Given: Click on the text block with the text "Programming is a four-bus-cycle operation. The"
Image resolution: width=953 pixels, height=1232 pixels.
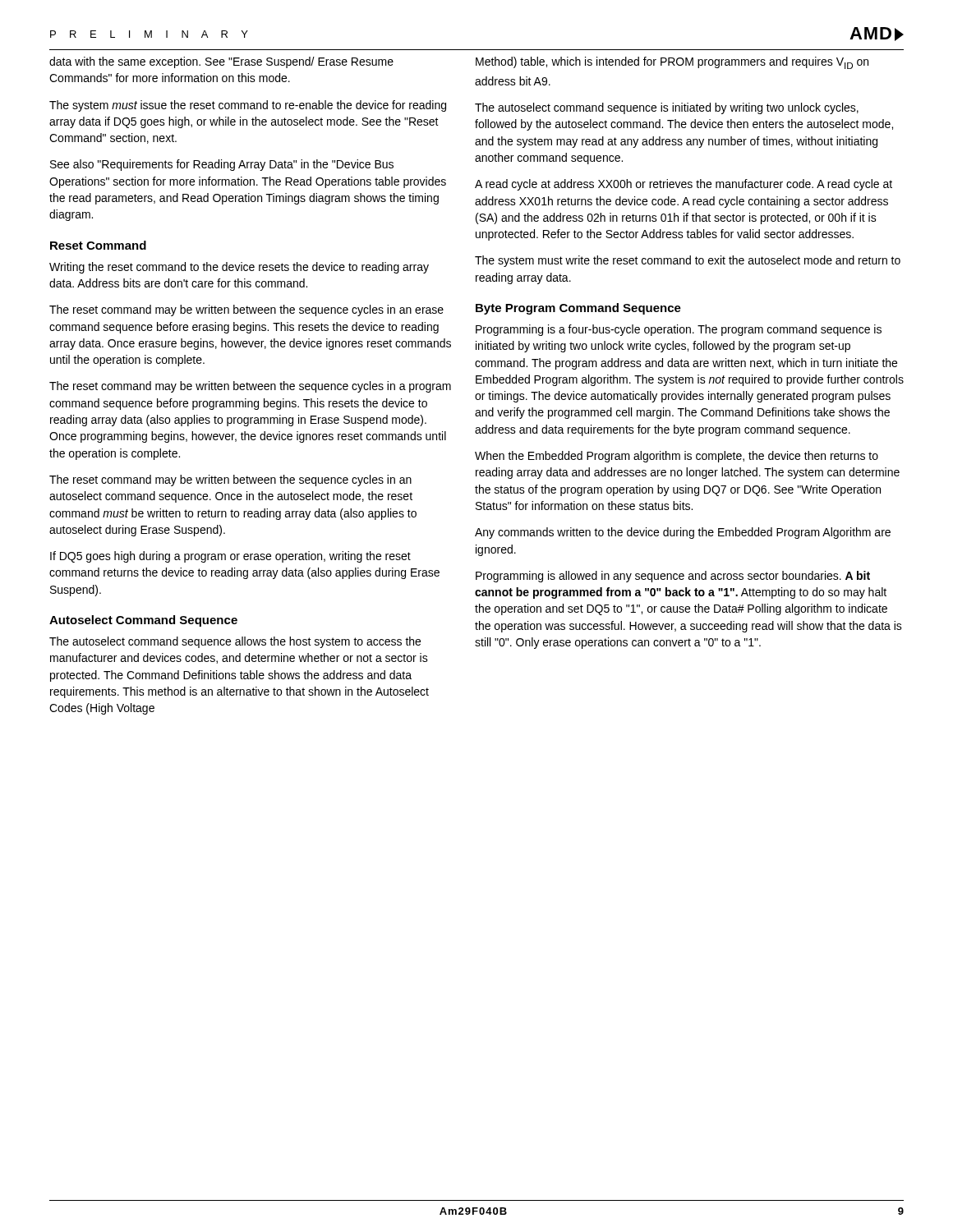Looking at the screenshot, I should click(x=689, y=379).
